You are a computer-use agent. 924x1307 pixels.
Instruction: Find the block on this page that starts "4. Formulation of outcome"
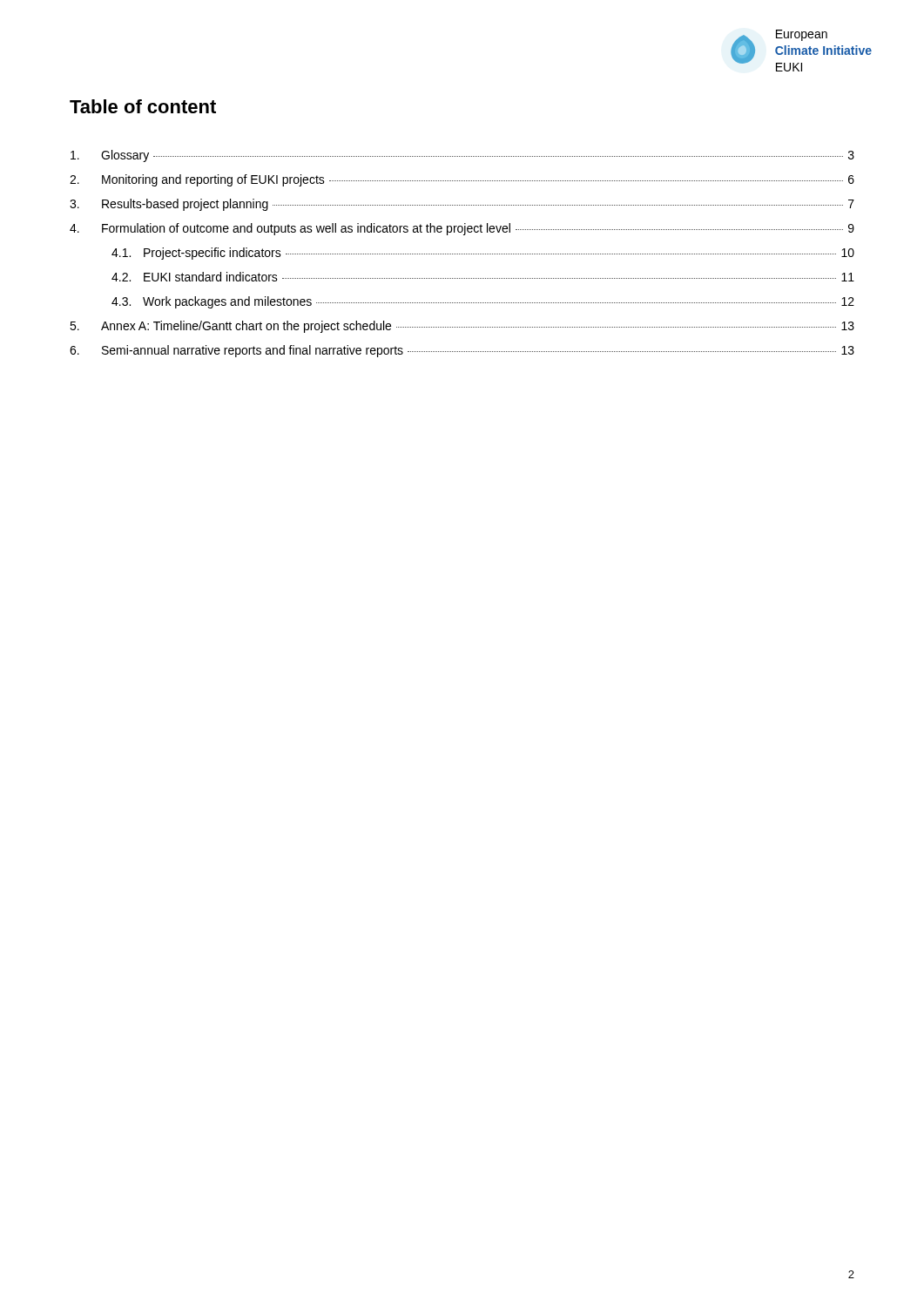tap(462, 228)
